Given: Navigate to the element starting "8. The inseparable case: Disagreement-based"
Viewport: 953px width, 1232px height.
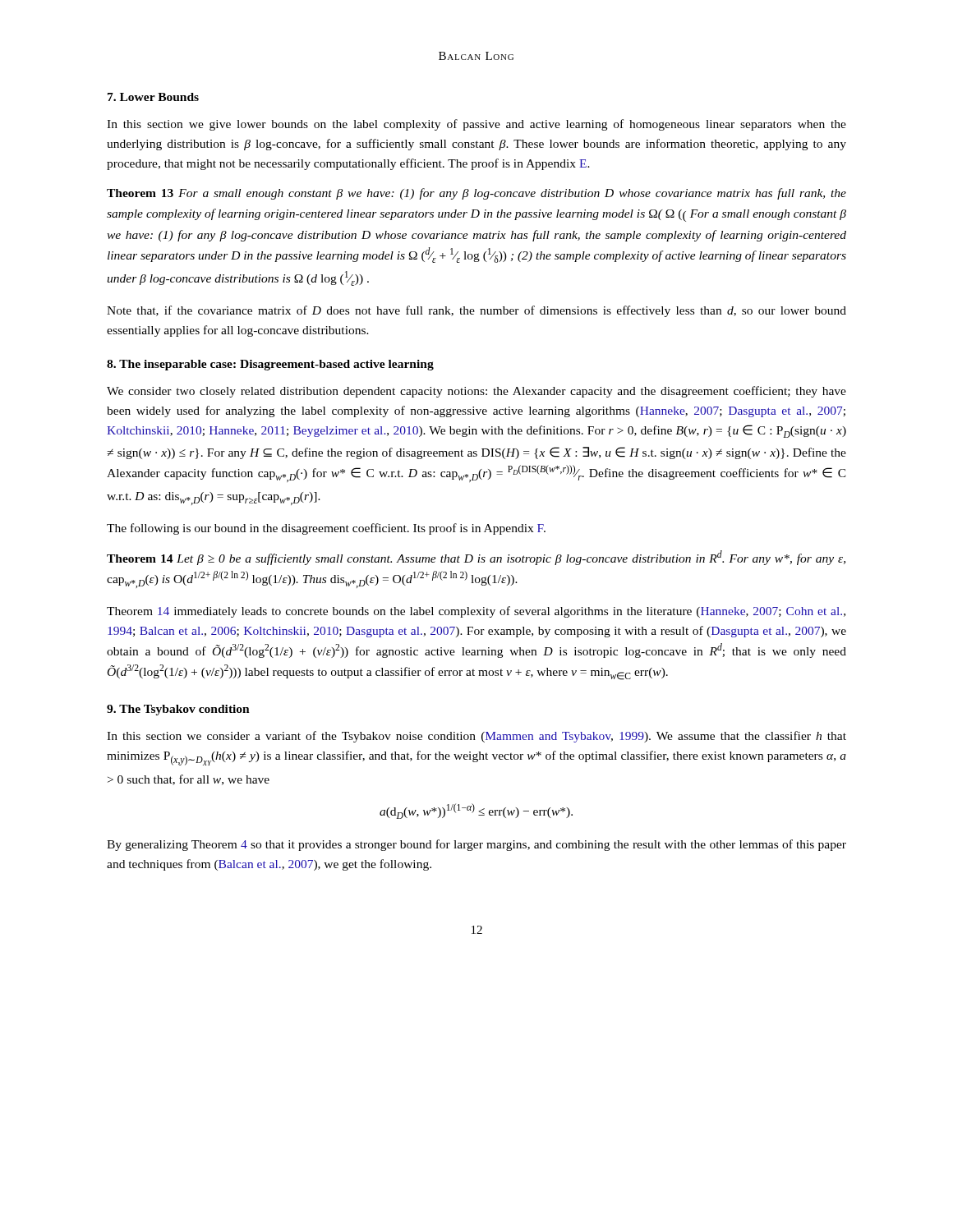Looking at the screenshot, I should (270, 364).
